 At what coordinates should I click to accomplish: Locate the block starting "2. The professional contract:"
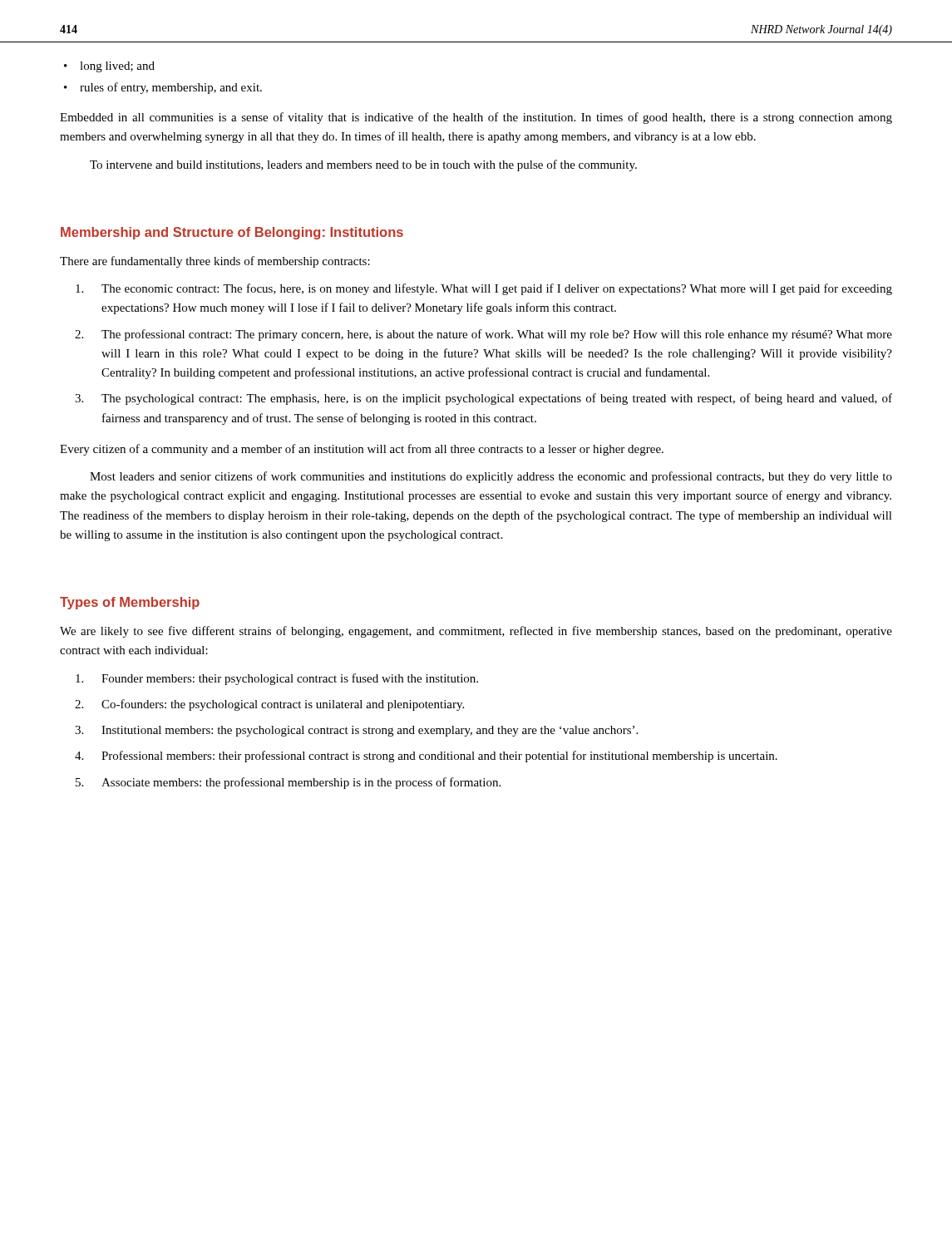pyautogui.click(x=483, y=354)
